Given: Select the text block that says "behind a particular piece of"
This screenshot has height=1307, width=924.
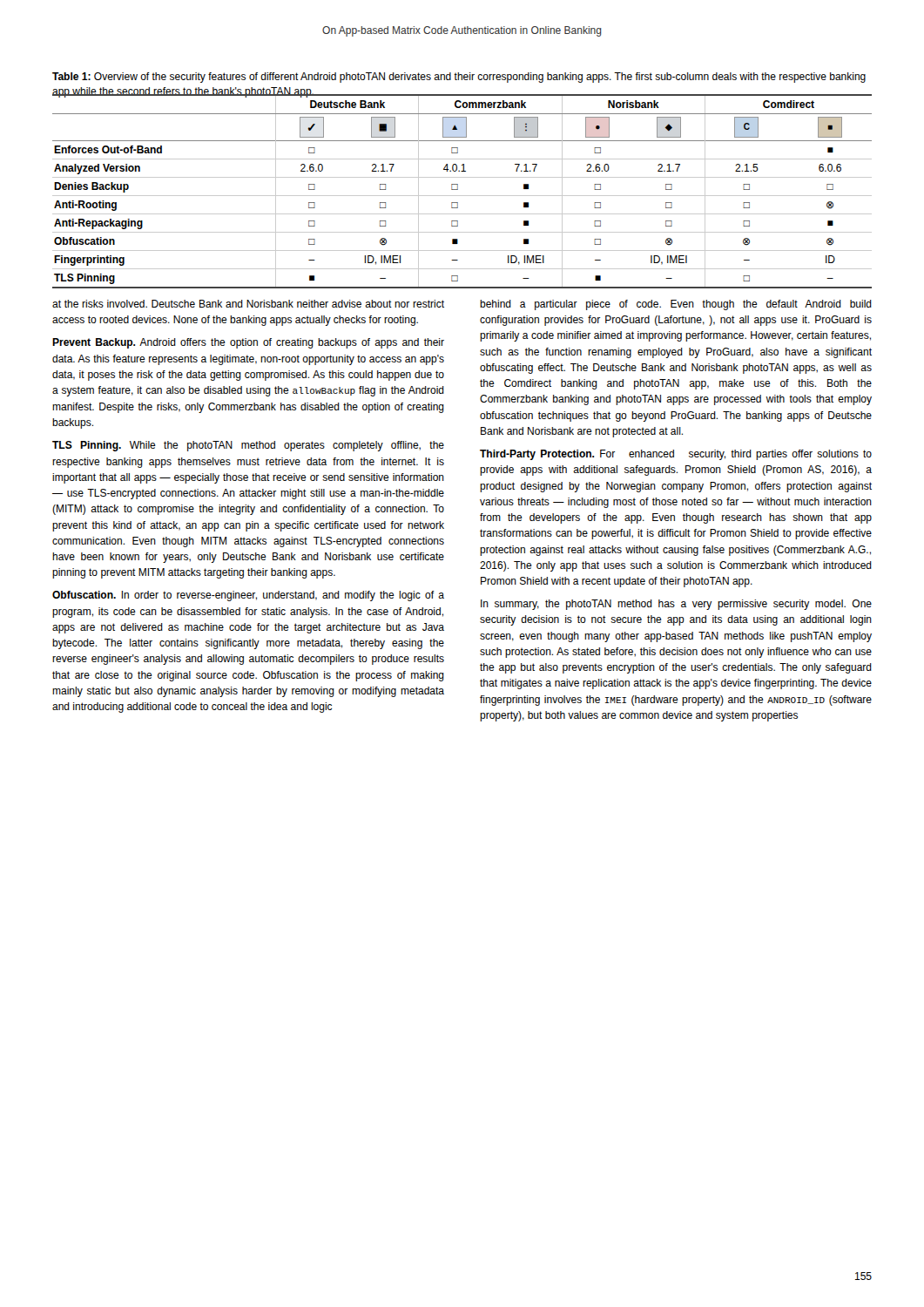Looking at the screenshot, I should click(x=676, y=368).
